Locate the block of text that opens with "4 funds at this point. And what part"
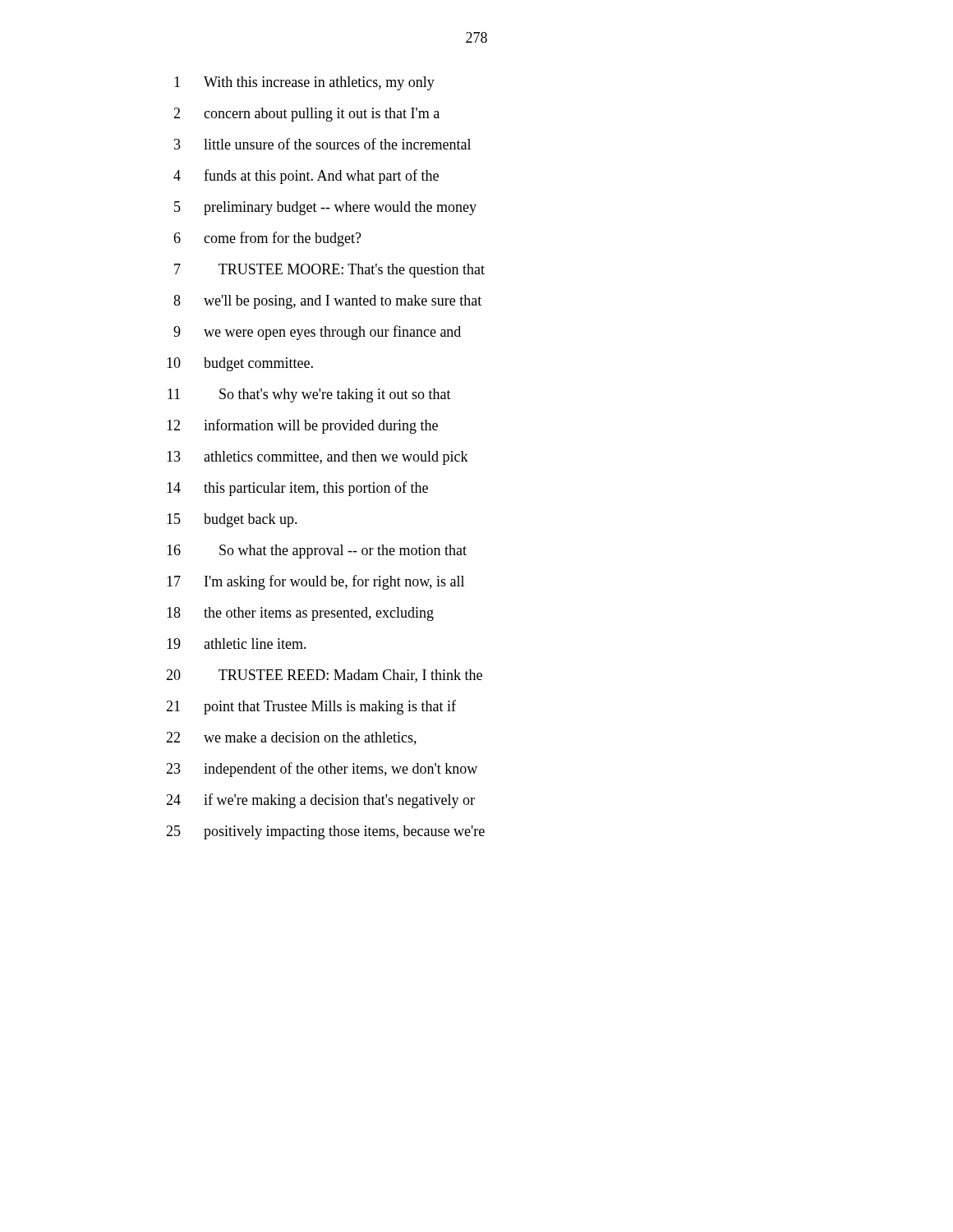 285,176
